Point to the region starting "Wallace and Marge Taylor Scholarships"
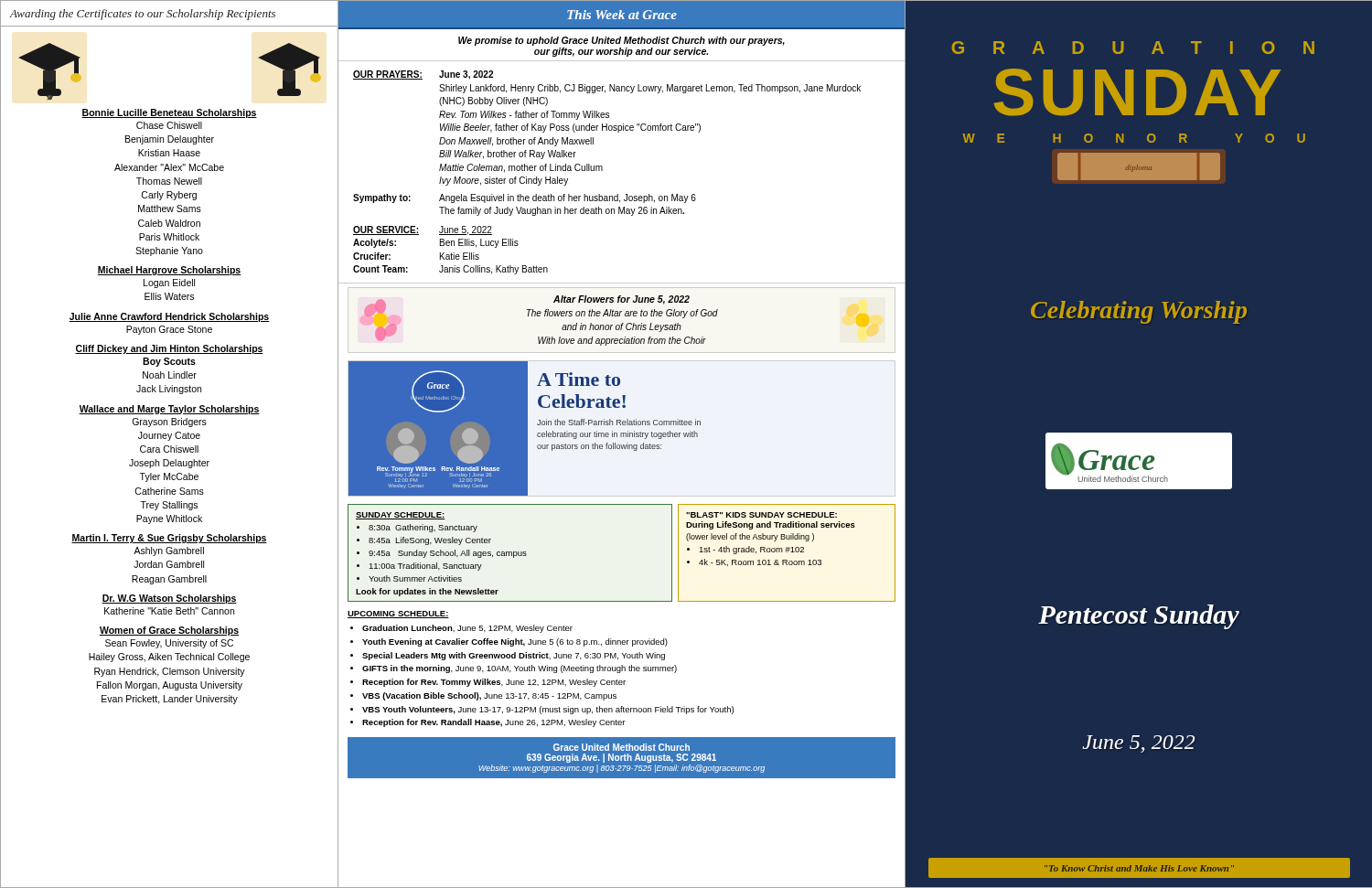The width and height of the screenshot is (1372, 888). click(169, 464)
